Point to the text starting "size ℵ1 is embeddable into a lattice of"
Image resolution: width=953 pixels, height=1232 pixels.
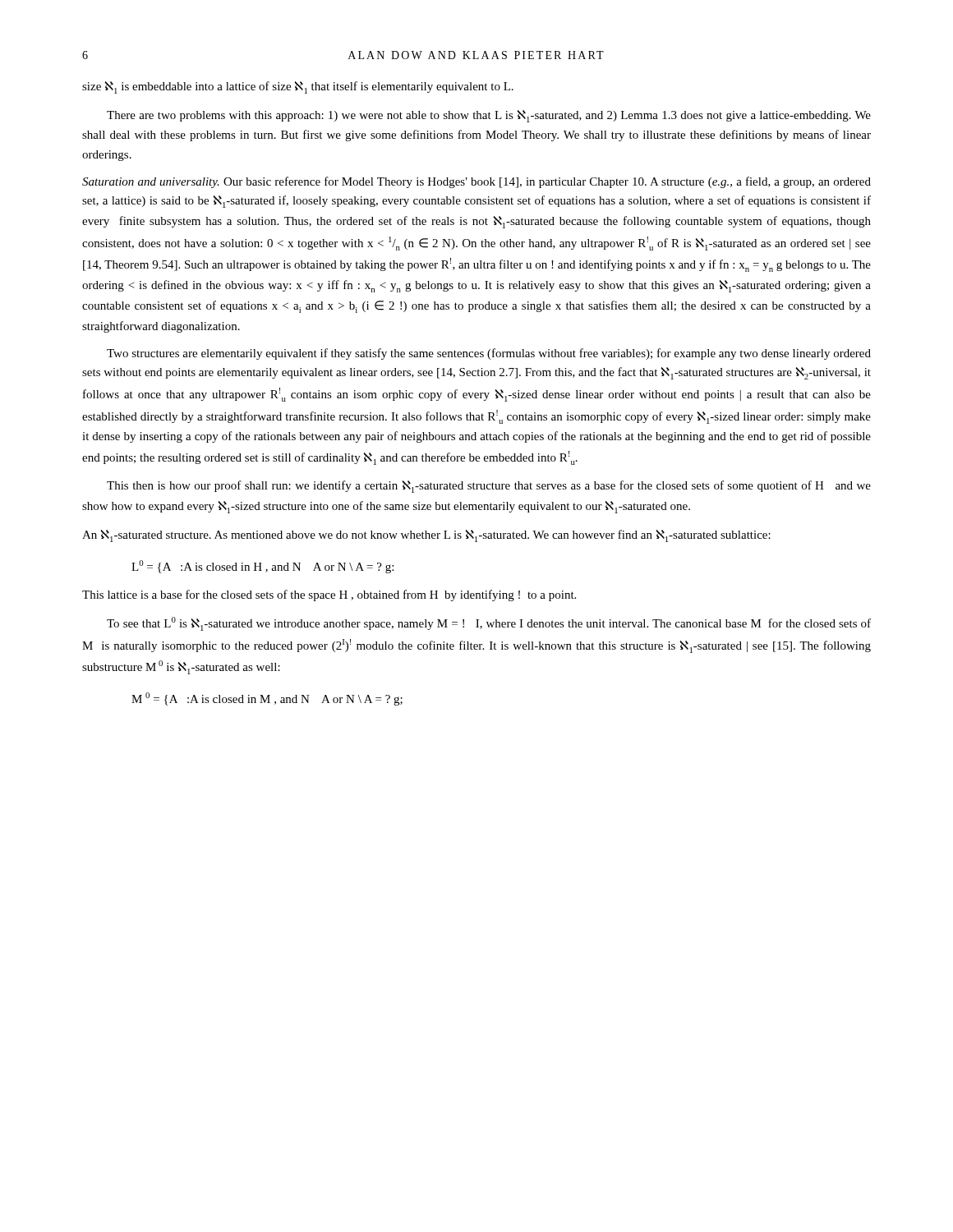tap(476, 87)
